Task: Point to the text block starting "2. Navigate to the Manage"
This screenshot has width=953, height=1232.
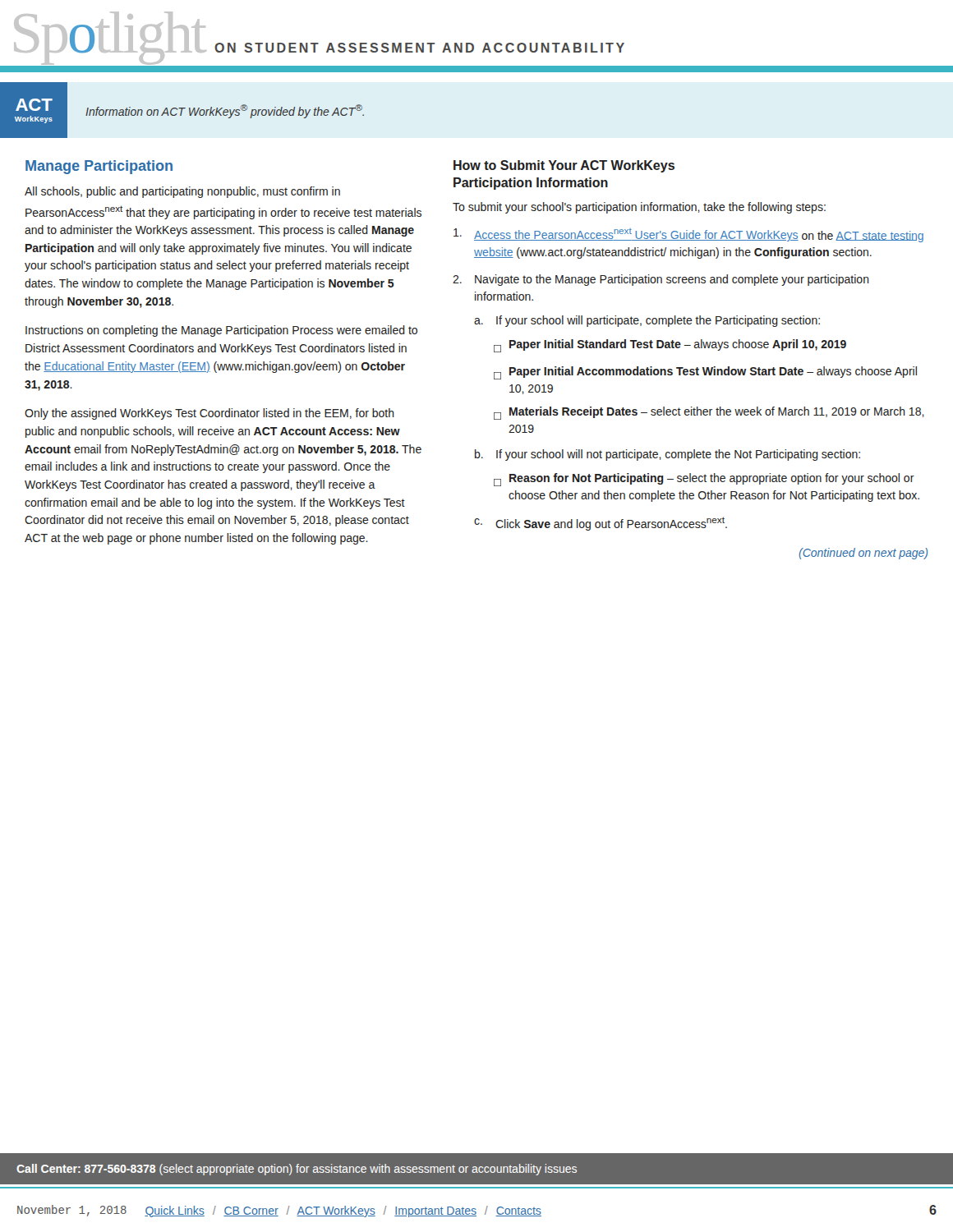Action: point(690,289)
